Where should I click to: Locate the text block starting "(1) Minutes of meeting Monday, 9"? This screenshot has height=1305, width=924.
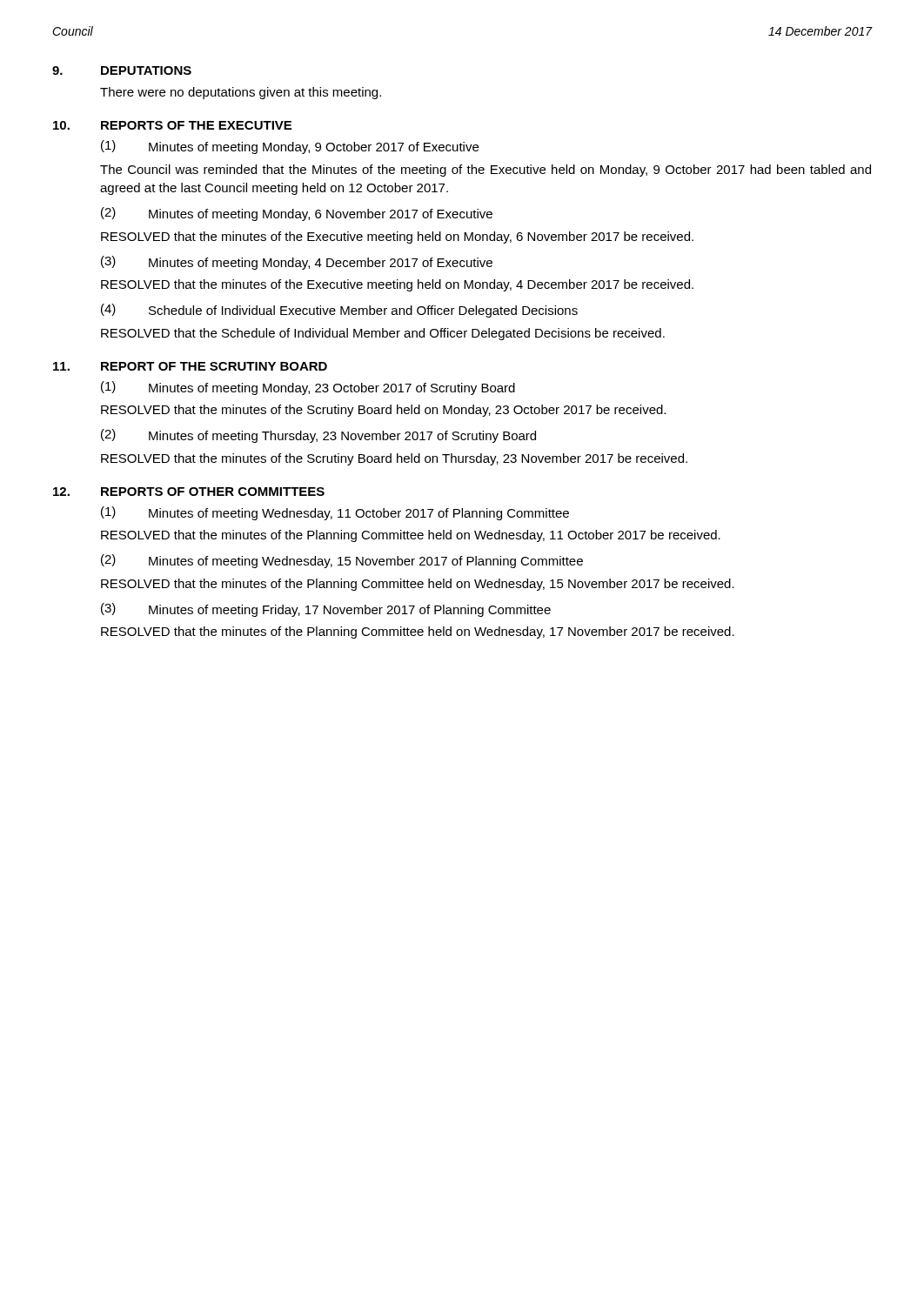point(290,147)
